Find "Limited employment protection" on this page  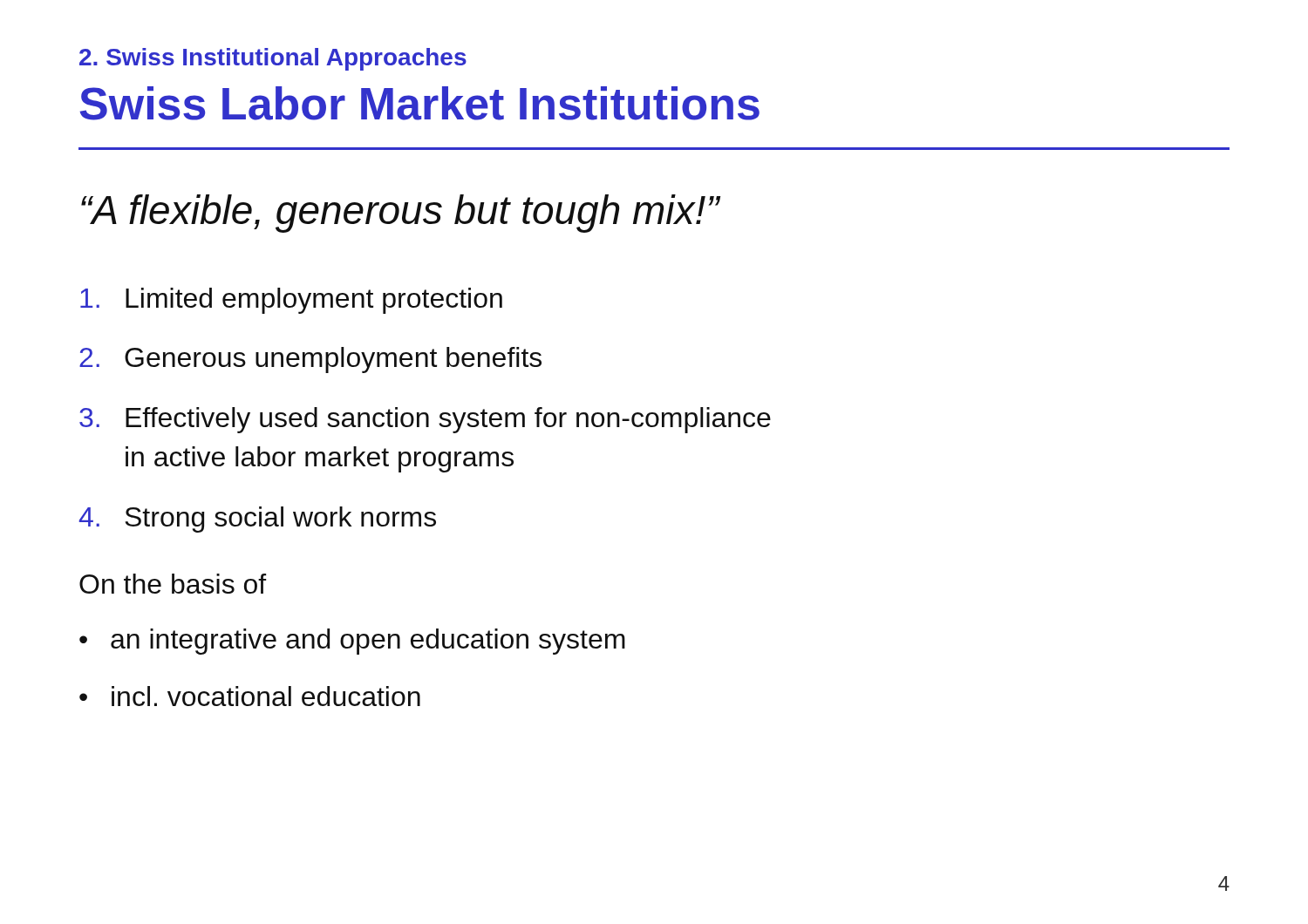click(291, 298)
